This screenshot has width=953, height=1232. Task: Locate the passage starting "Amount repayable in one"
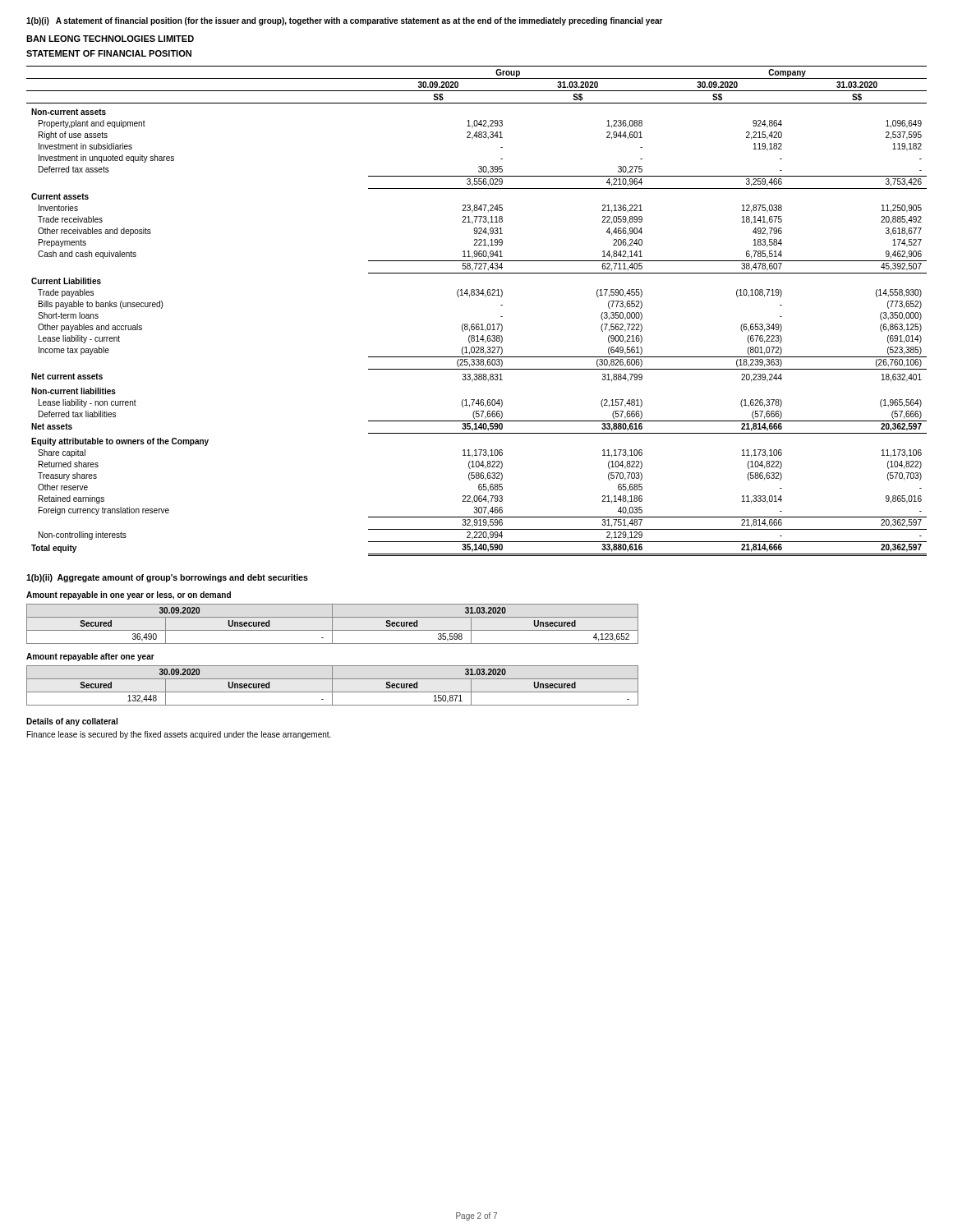pos(129,595)
